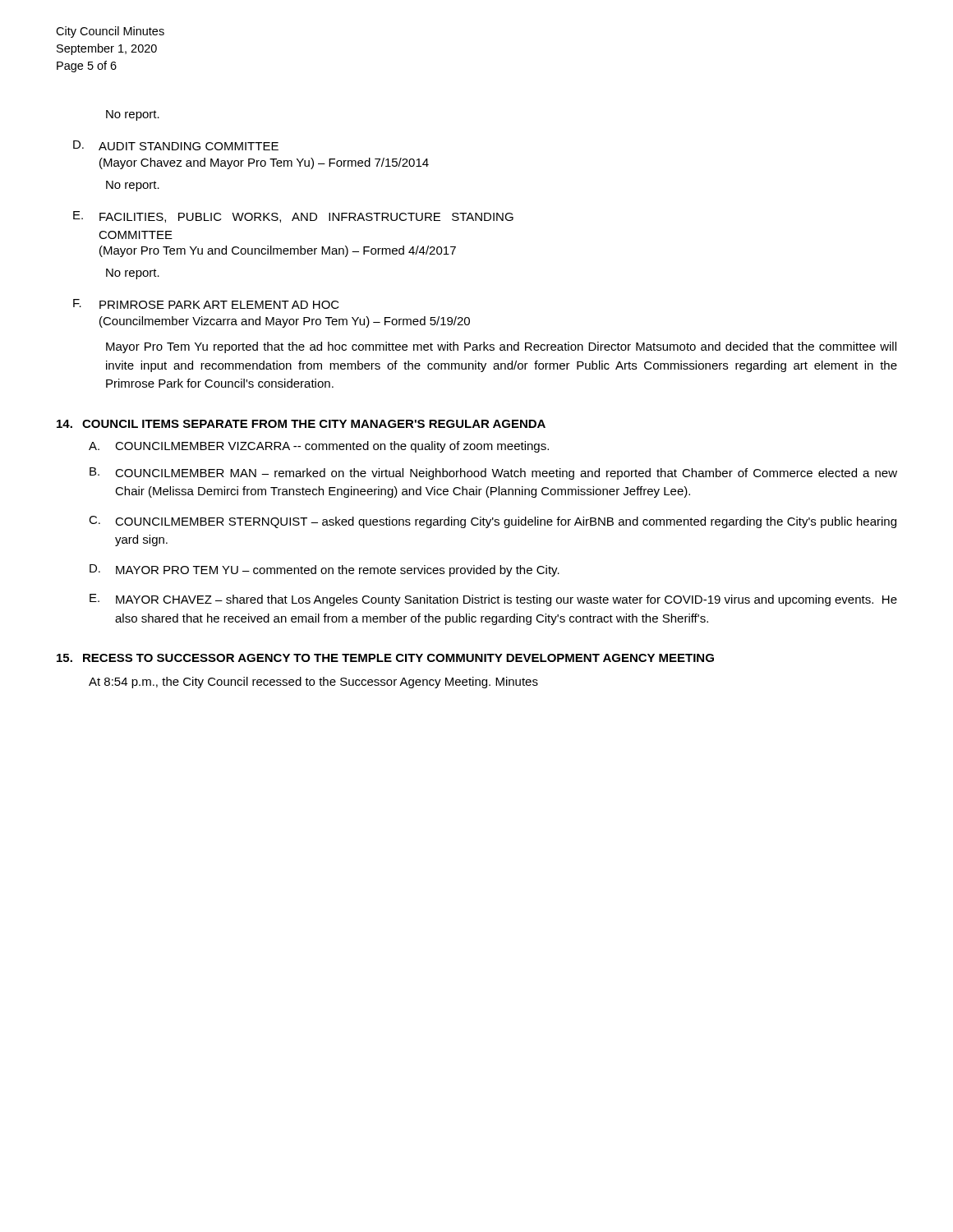
Task: Find the text block that says "At 8:54 p.m., the City Council recessed to"
Action: [313, 681]
